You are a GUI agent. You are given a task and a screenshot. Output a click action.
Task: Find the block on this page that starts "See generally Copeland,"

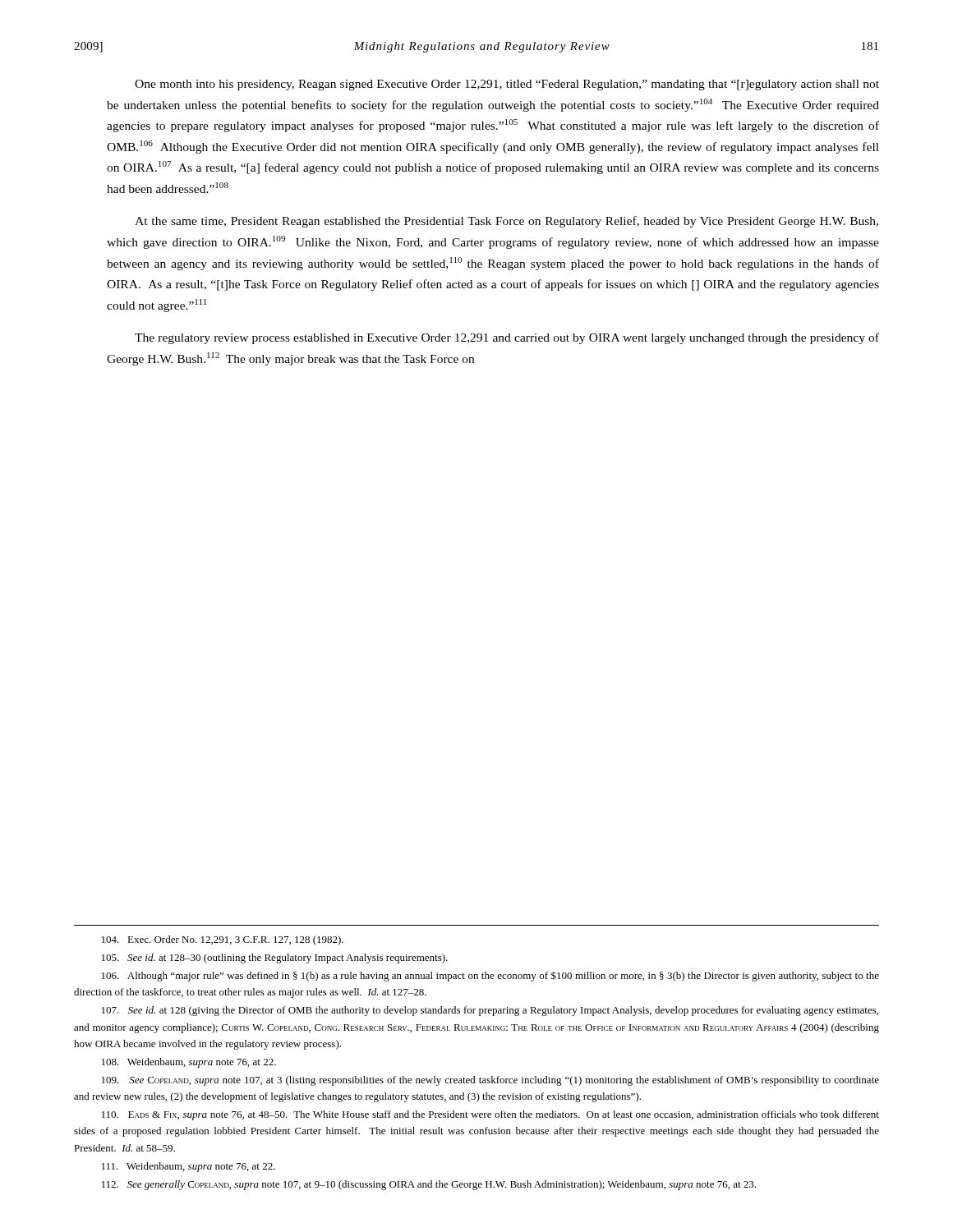pos(429,1184)
